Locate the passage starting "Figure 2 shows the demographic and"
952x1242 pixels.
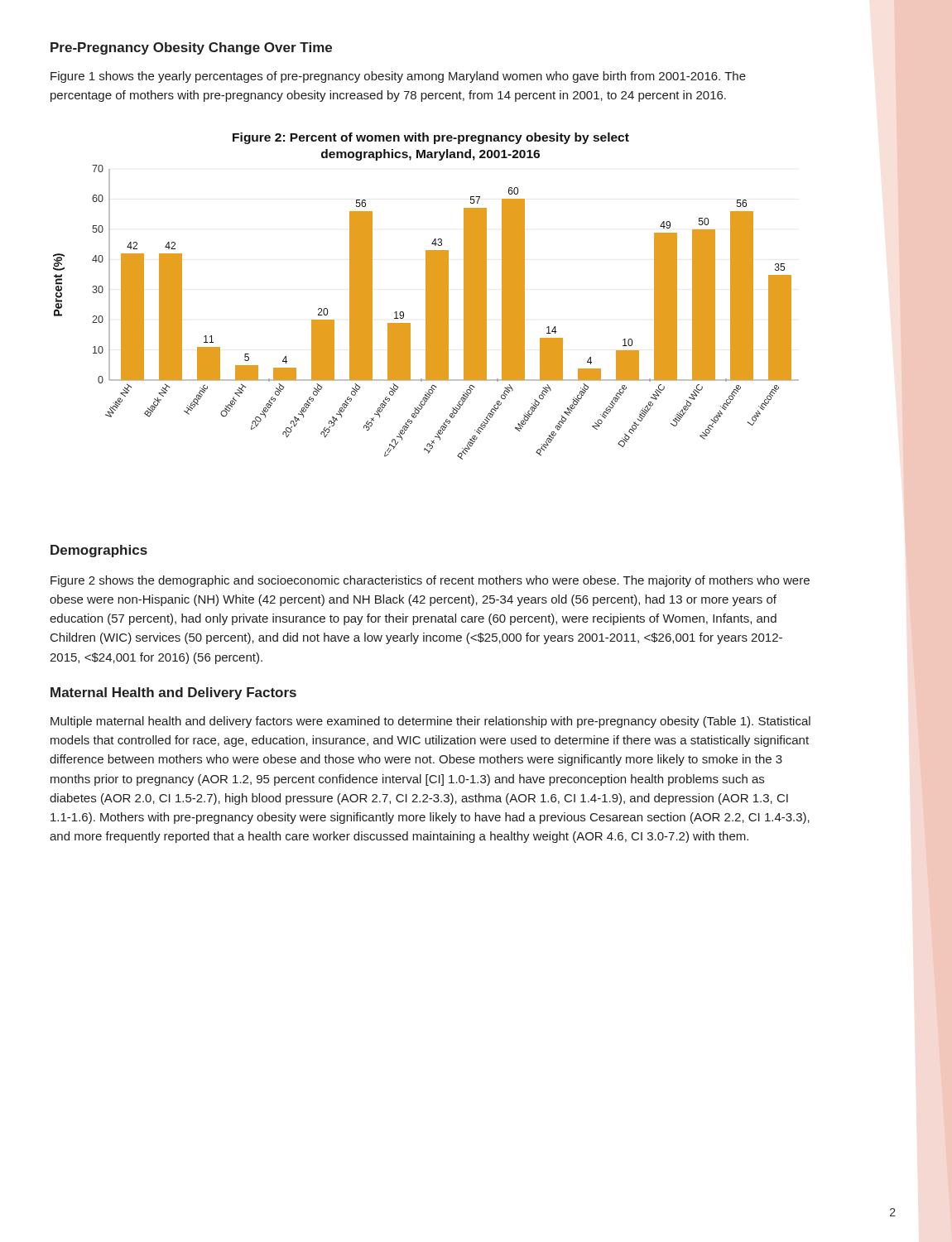[x=430, y=618]
